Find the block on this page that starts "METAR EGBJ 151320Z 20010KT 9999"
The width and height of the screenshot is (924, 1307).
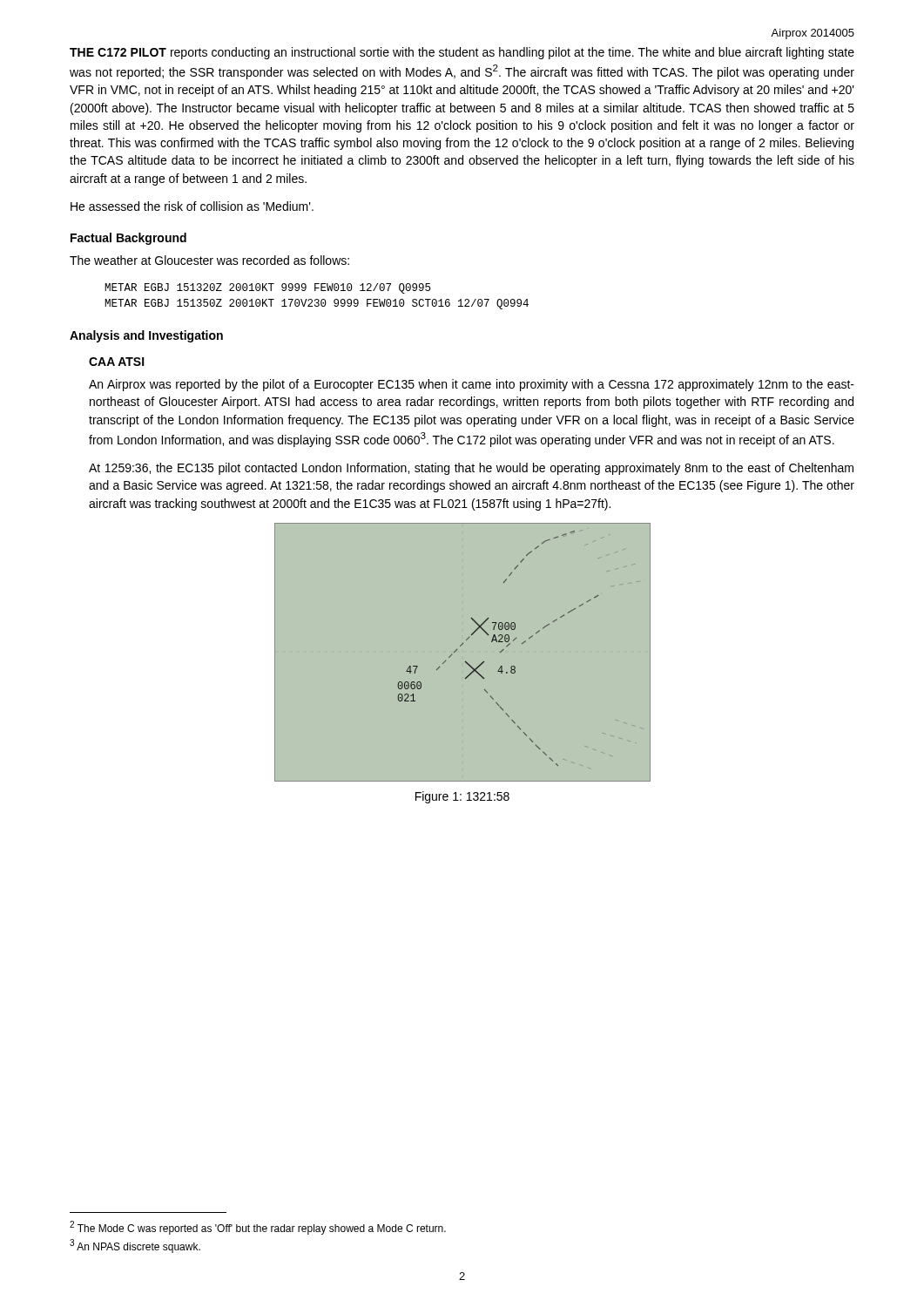479,297
